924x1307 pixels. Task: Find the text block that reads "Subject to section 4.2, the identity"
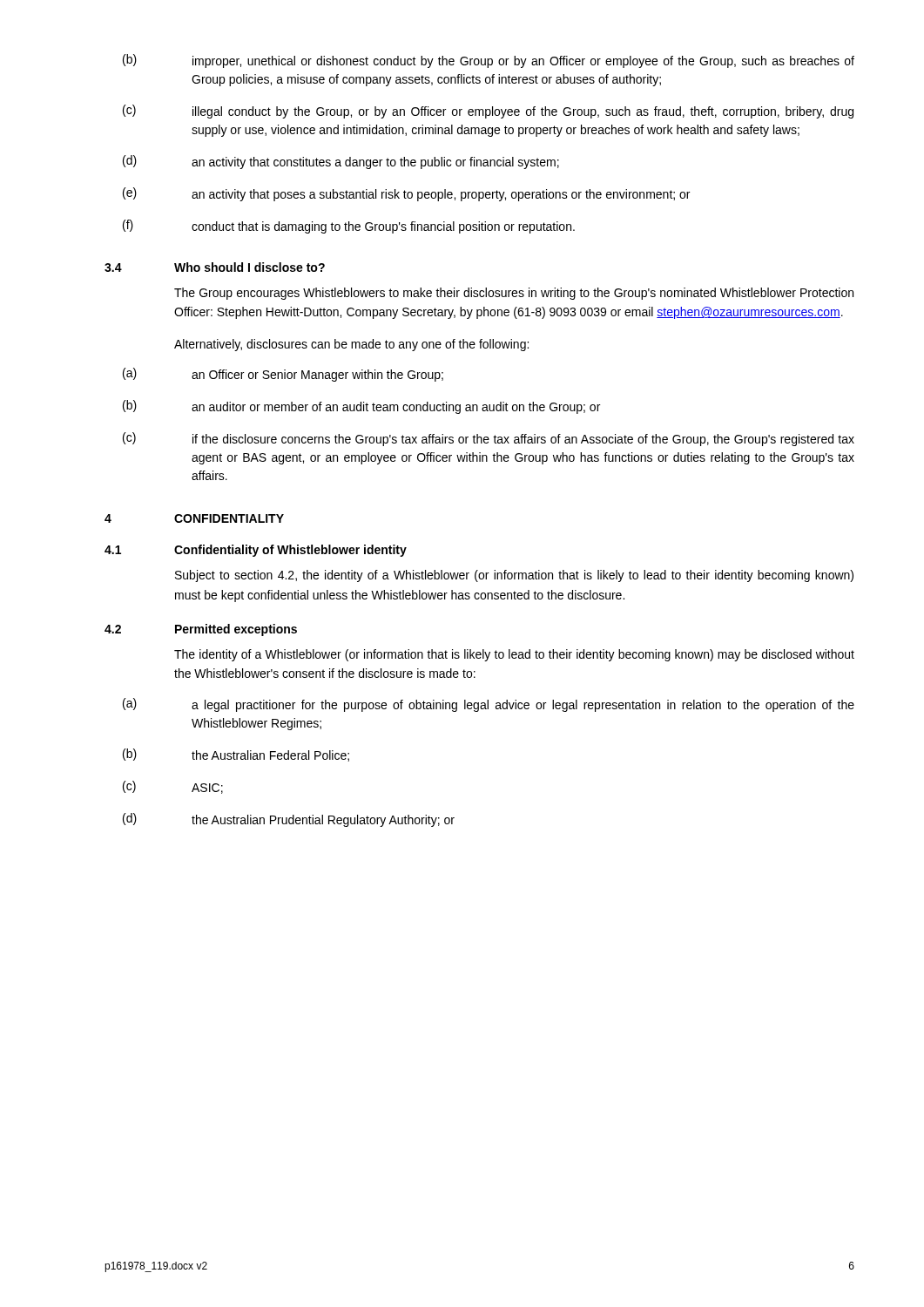pyautogui.click(x=514, y=585)
